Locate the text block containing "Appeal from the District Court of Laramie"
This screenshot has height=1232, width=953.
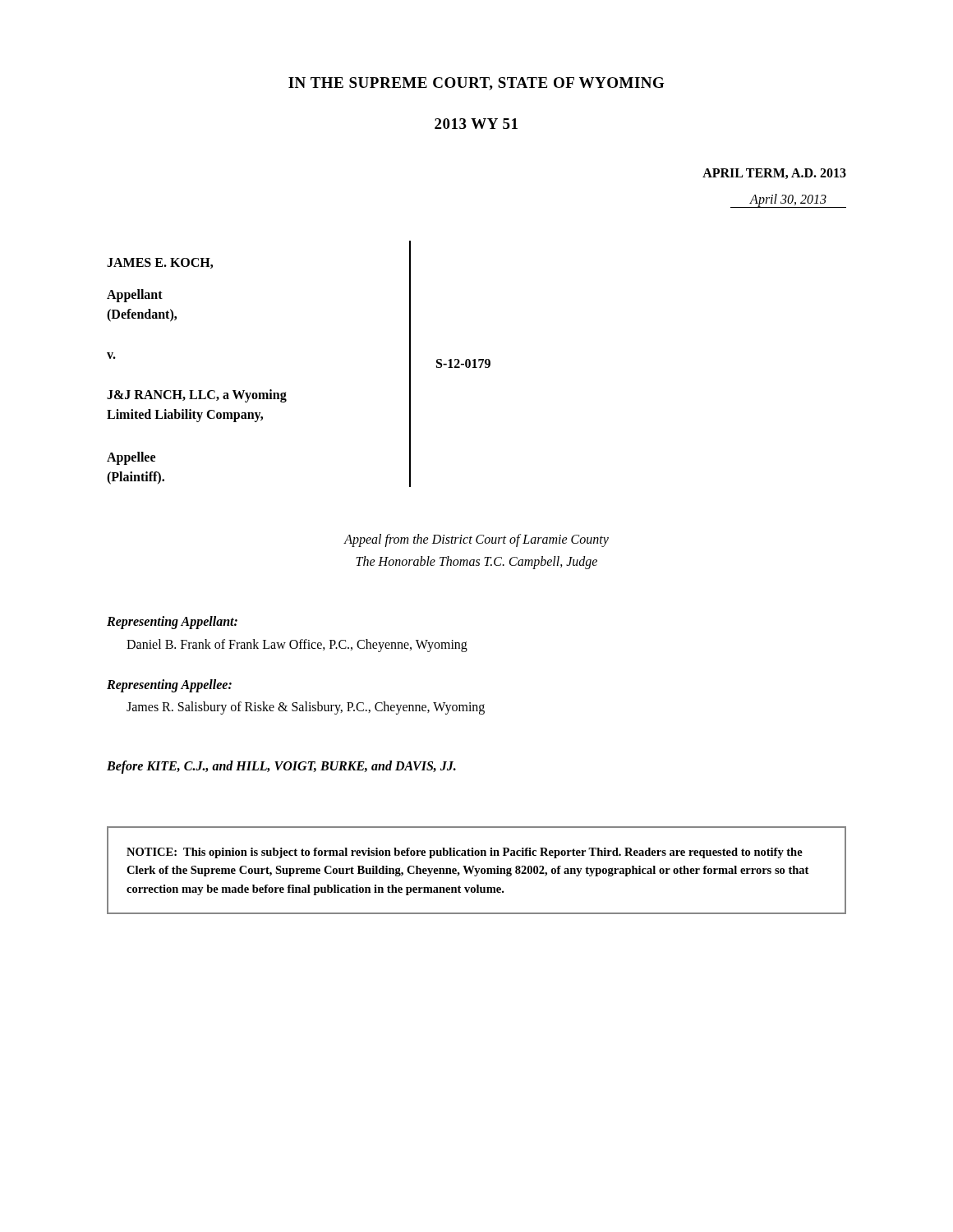[x=476, y=550]
